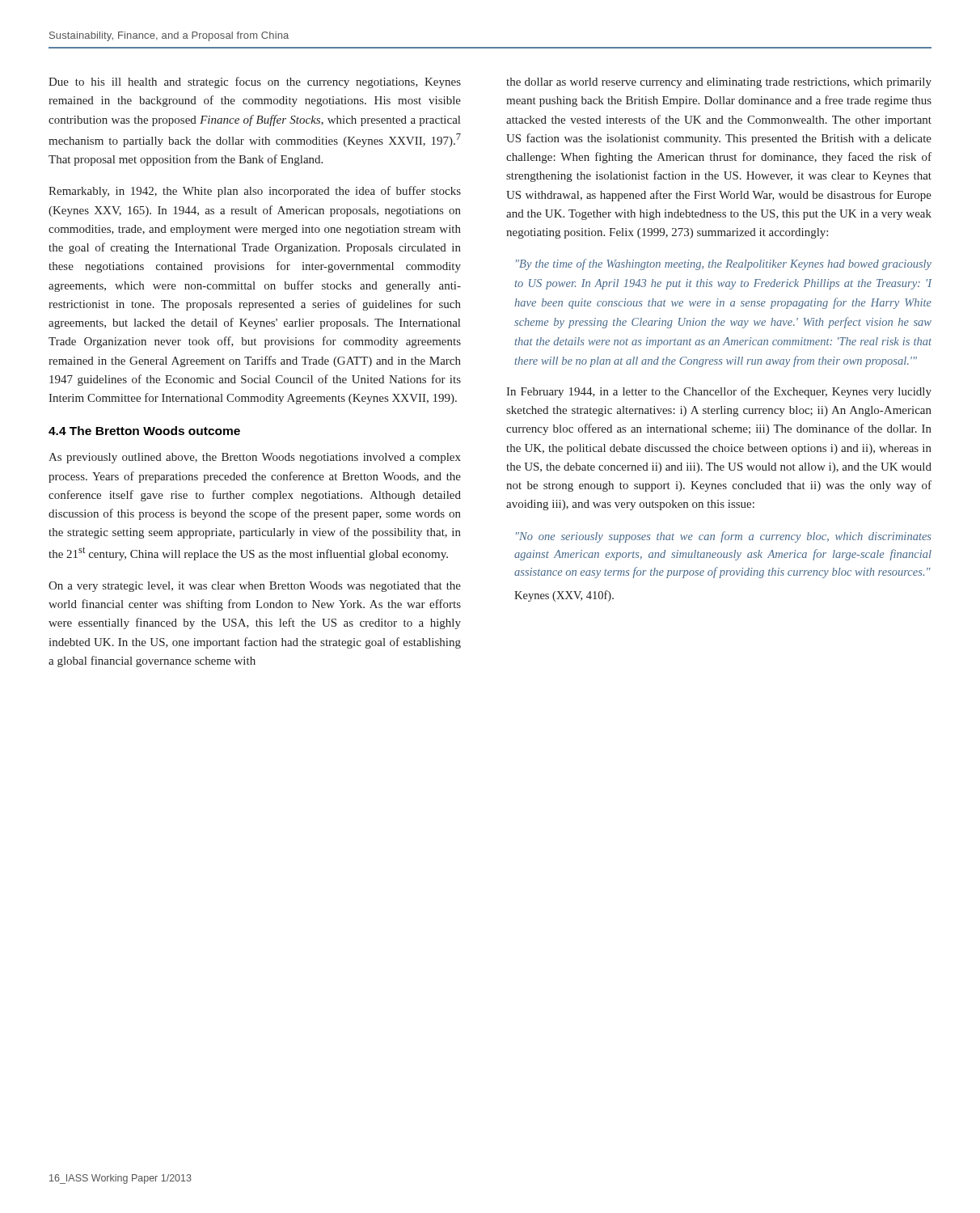Screen dimensions: 1213x980
Task: Click on the text block that says ""No one seriously supposes that we"
Action: [723, 566]
